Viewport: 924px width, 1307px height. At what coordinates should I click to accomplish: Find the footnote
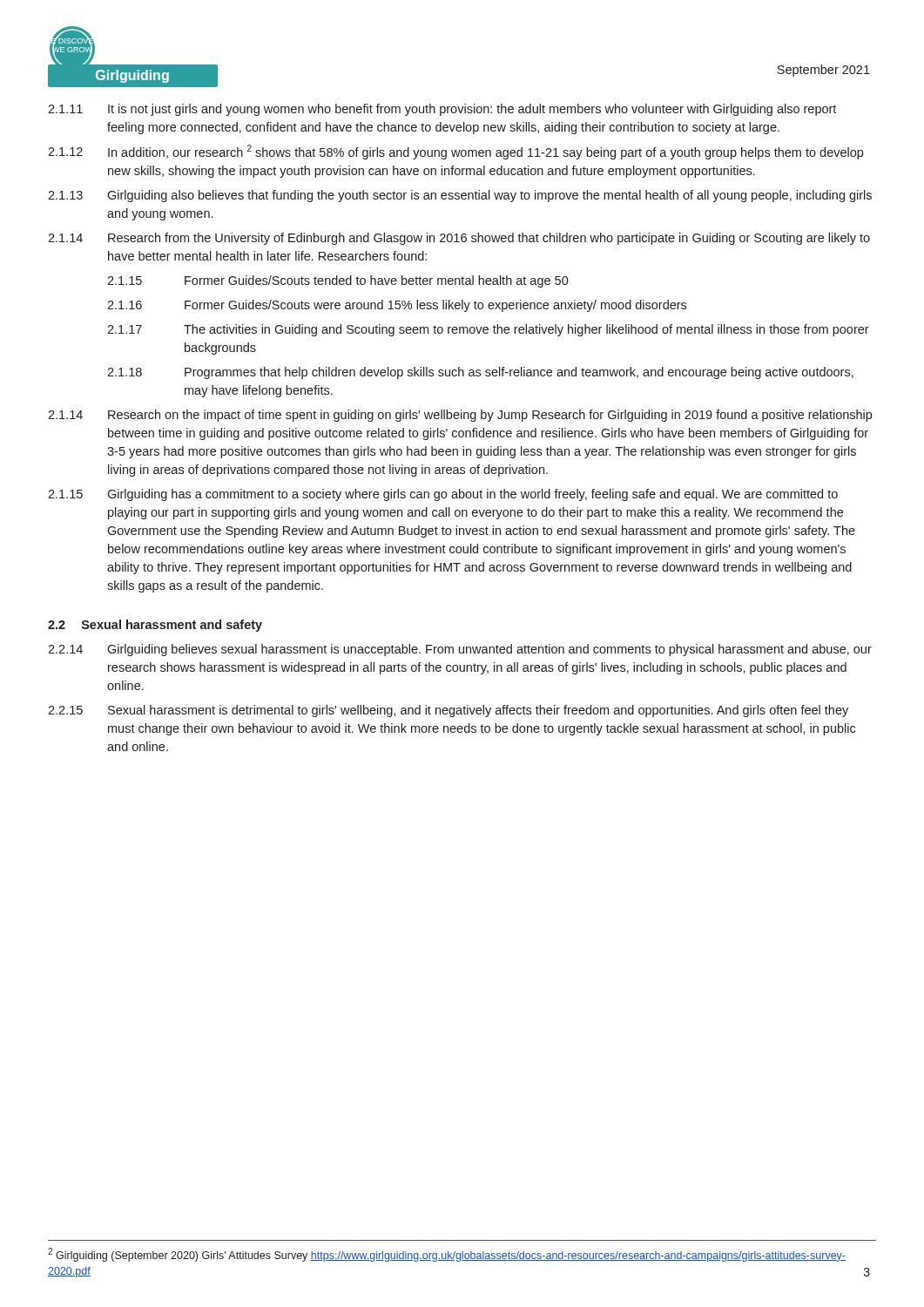pyautogui.click(x=447, y=1262)
